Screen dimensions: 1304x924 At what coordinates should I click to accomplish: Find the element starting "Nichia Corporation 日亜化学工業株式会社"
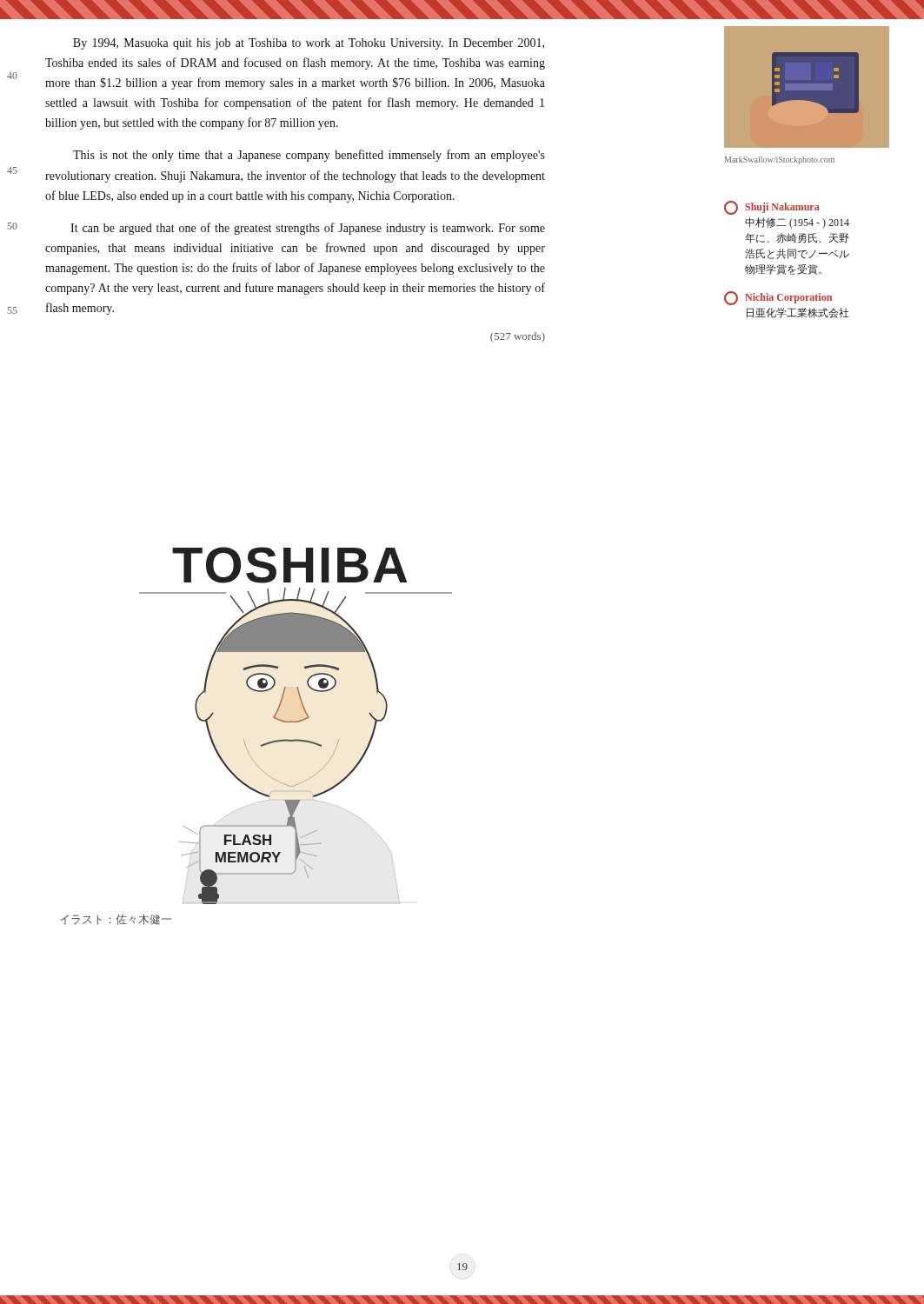click(x=787, y=305)
